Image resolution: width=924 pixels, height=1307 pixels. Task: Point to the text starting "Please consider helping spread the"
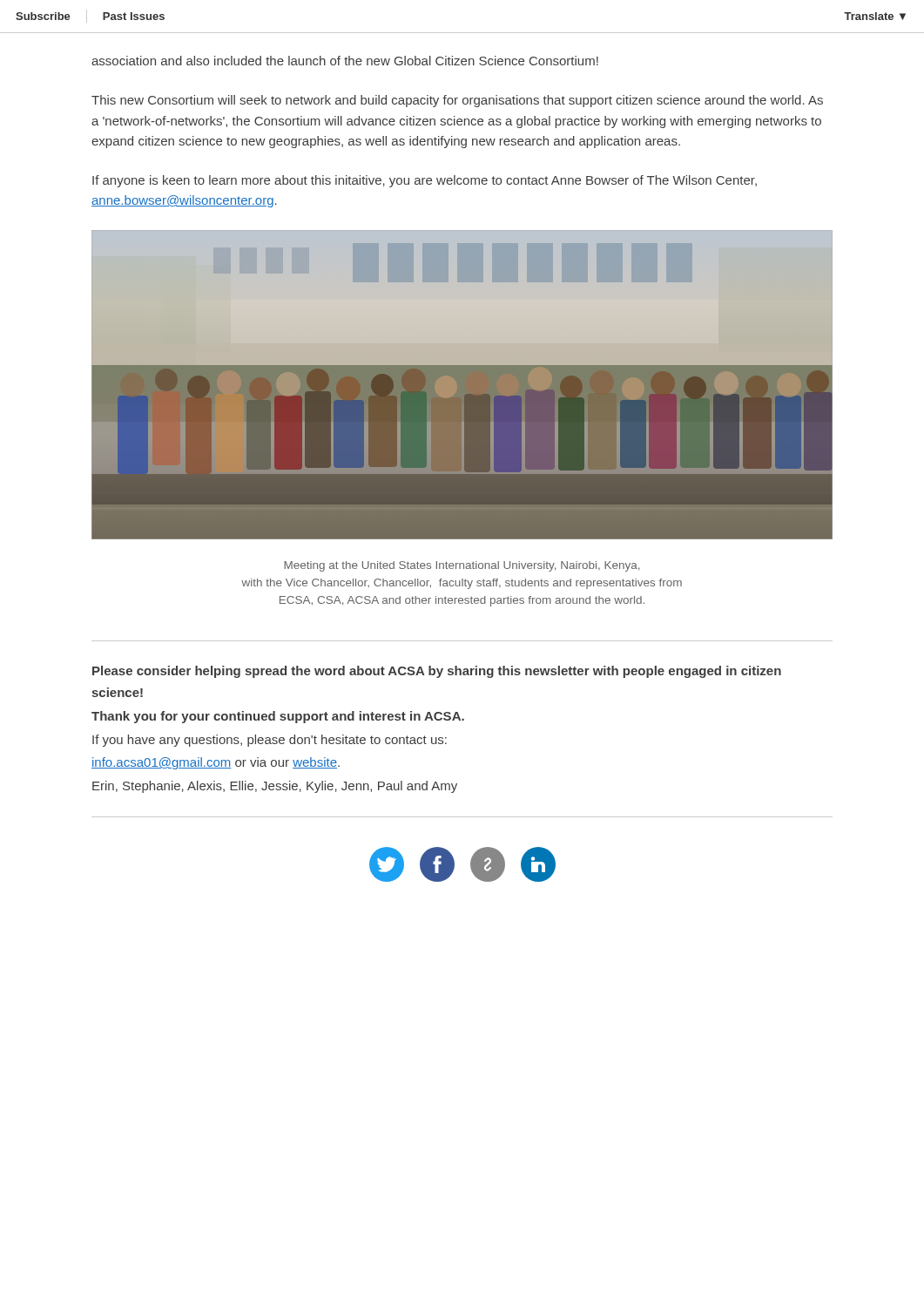tap(462, 729)
